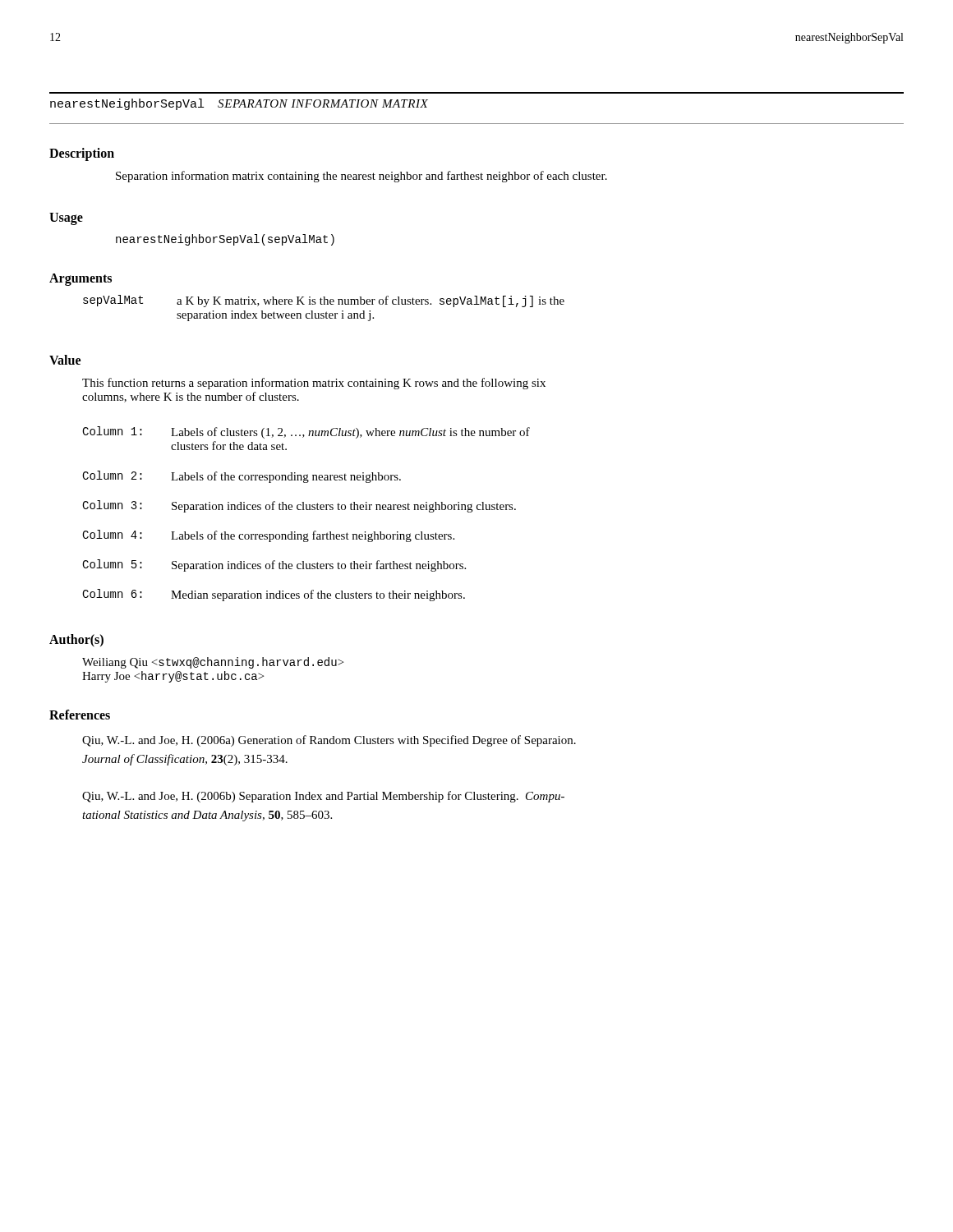
Task: Locate the block starting "This function returns a"
Action: [x=314, y=390]
